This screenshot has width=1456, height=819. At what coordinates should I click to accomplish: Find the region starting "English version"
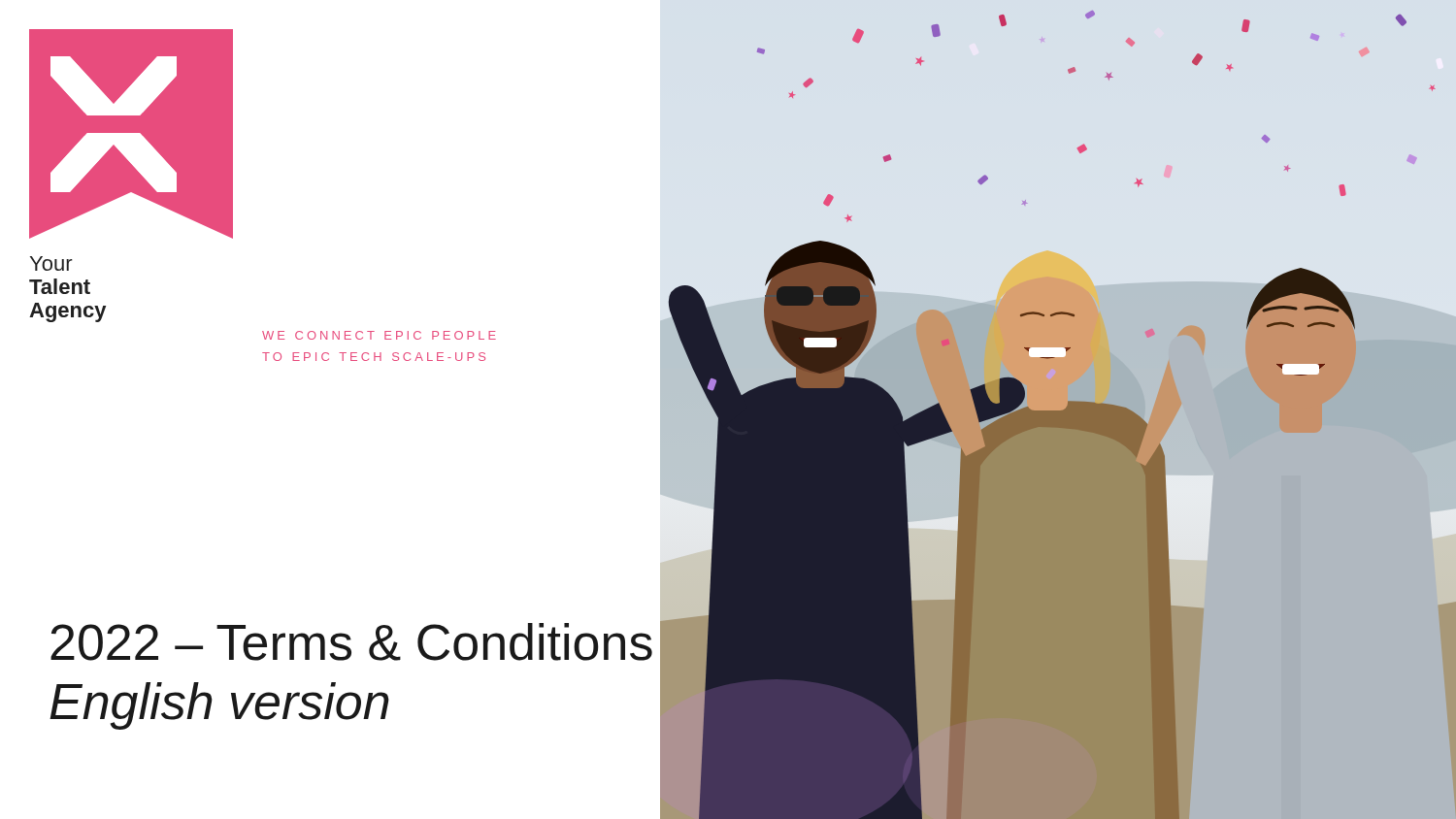click(351, 701)
